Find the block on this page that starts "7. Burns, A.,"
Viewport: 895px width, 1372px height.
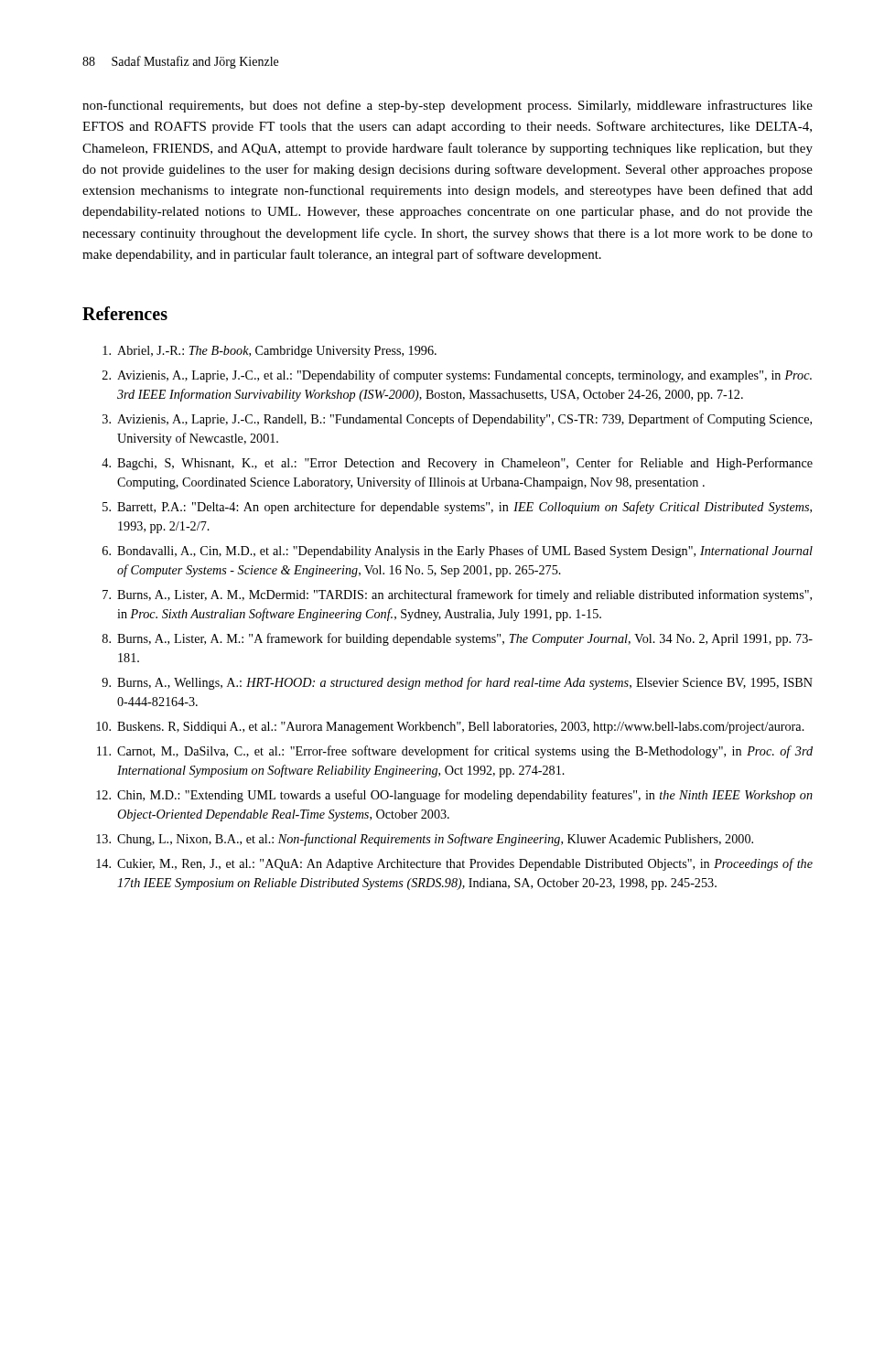pyautogui.click(x=448, y=605)
